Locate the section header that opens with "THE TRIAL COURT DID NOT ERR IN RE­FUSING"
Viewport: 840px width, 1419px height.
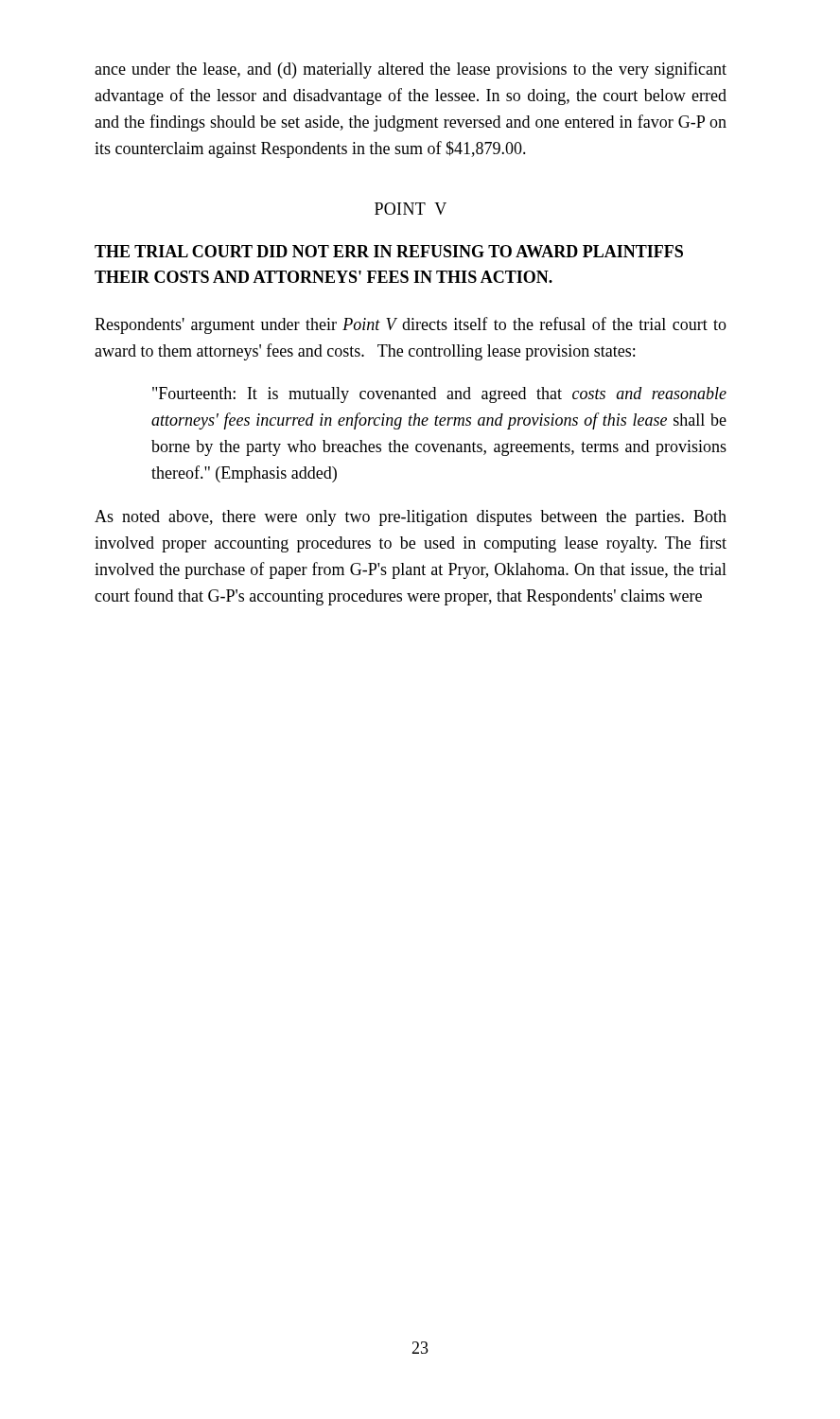point(389,264)
